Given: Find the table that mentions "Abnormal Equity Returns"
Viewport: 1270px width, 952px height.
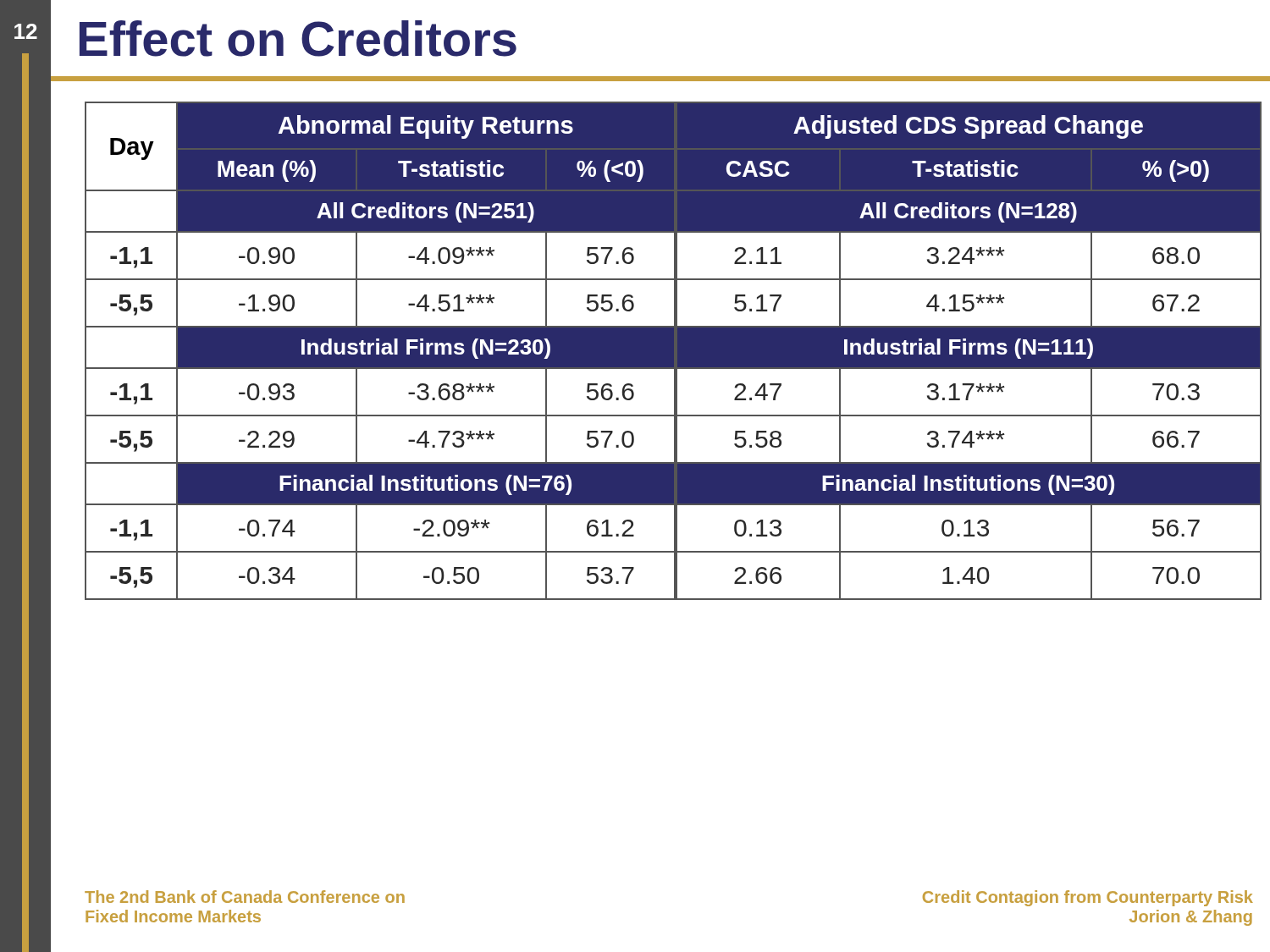Looking at the screenshot, I should tap(673, 351).
